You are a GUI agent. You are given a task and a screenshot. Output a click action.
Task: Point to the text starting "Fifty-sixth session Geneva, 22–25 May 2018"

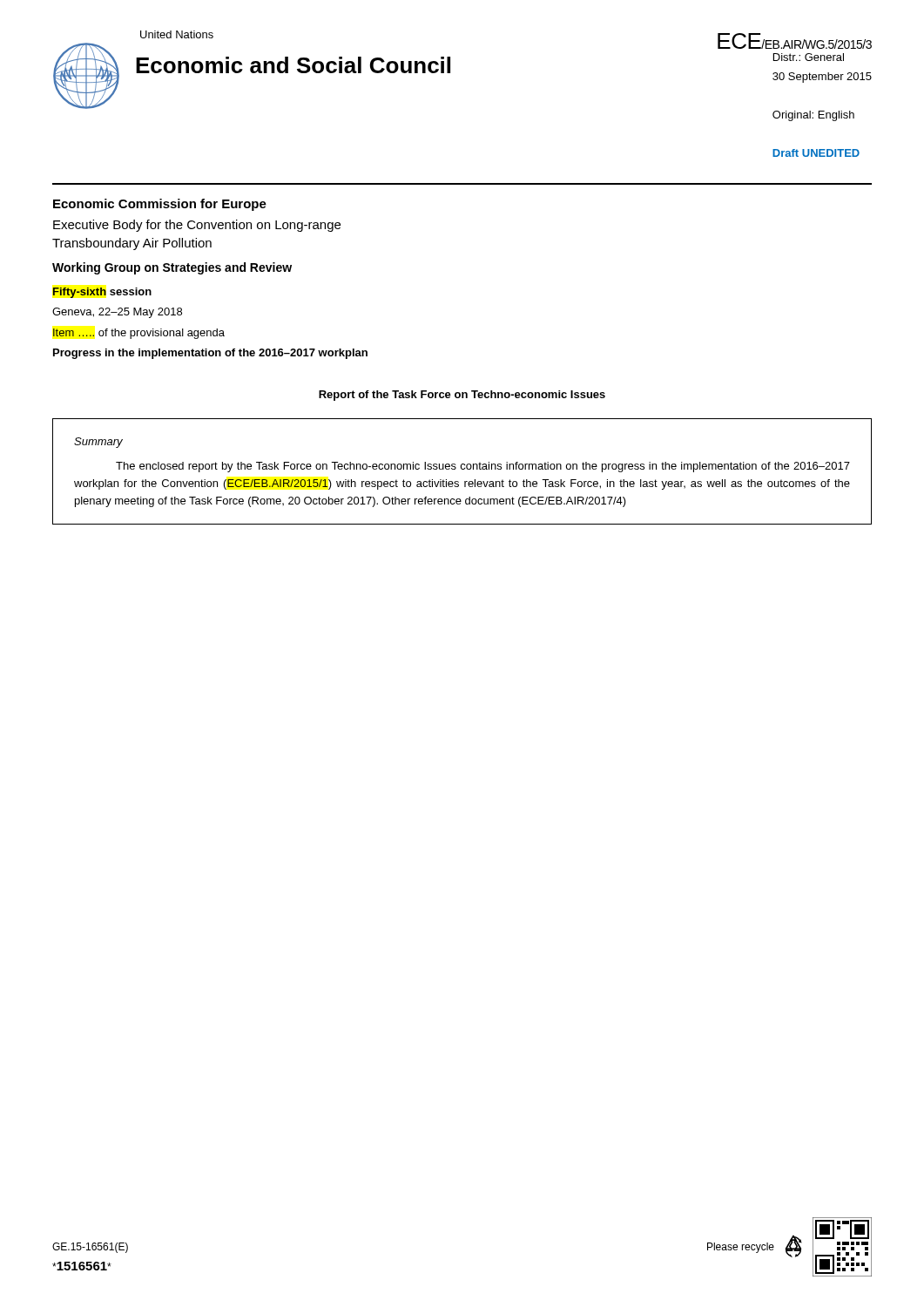(x=210, y=322)
